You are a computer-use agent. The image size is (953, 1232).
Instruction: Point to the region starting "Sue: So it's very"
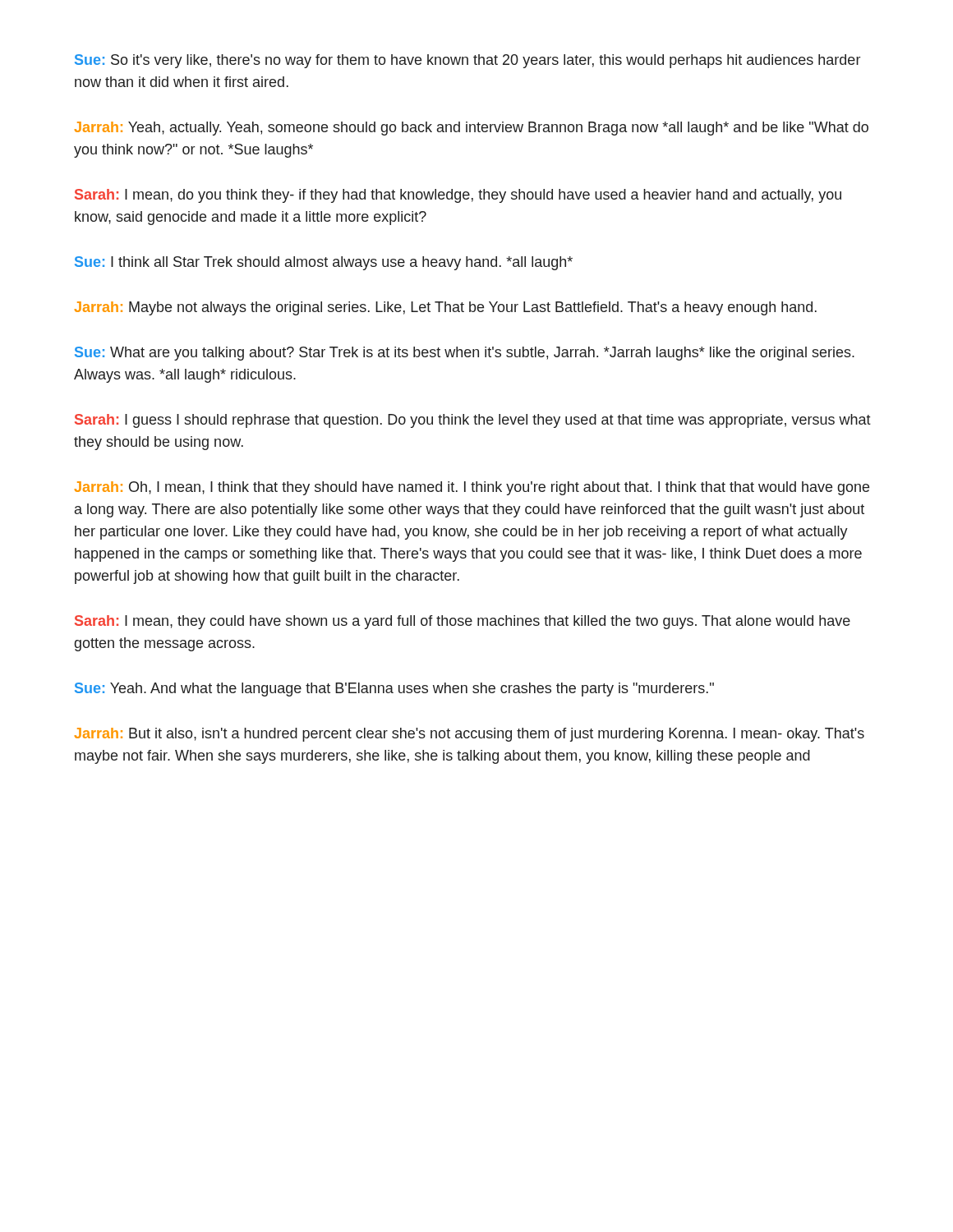coord(467,71)
